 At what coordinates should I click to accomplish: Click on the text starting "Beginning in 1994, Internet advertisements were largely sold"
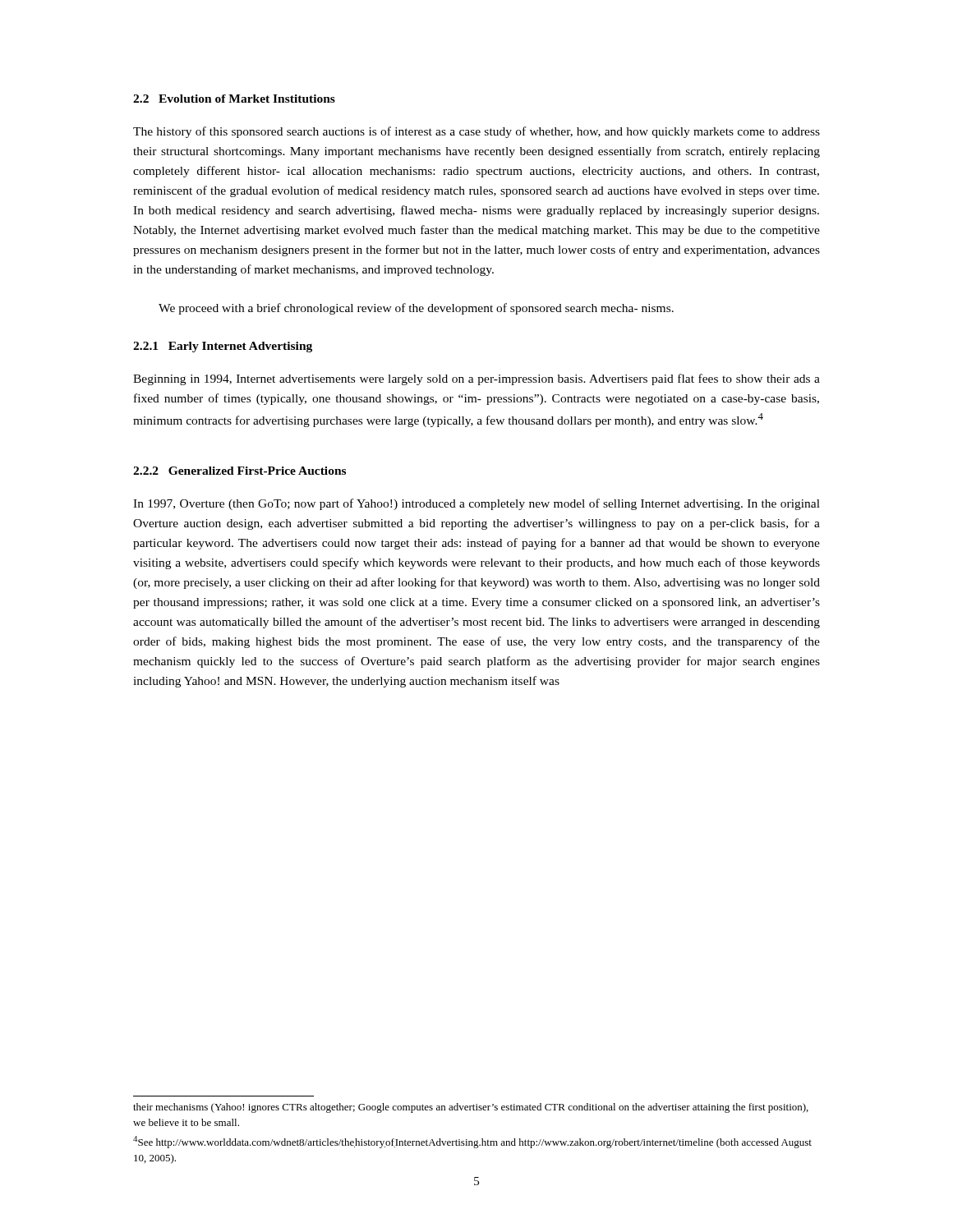tap(476, 399)
